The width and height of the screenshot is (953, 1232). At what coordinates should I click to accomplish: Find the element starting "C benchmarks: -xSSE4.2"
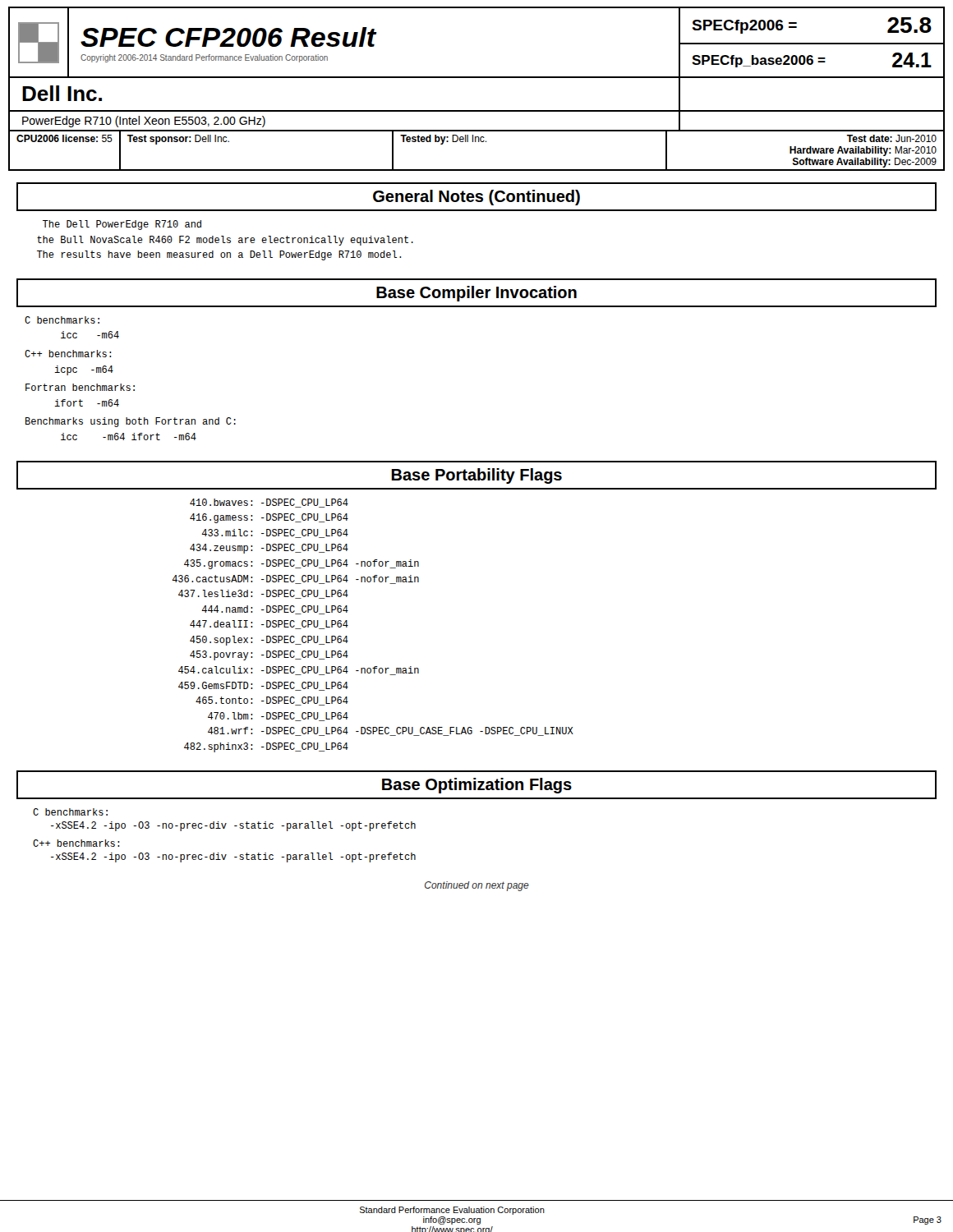coord(70,812)
